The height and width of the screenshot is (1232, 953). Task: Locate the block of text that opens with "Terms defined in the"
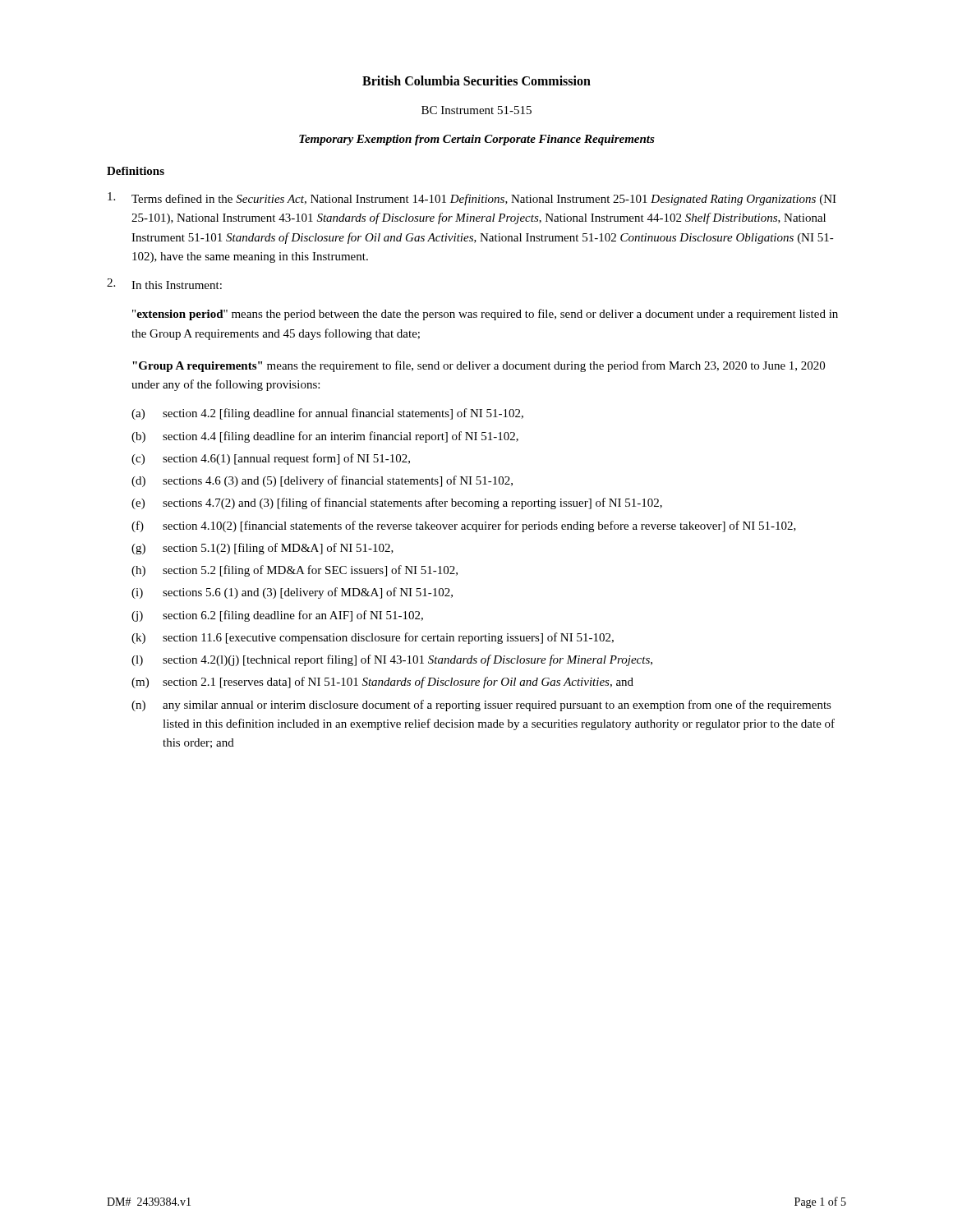click(x=476, y=228)
